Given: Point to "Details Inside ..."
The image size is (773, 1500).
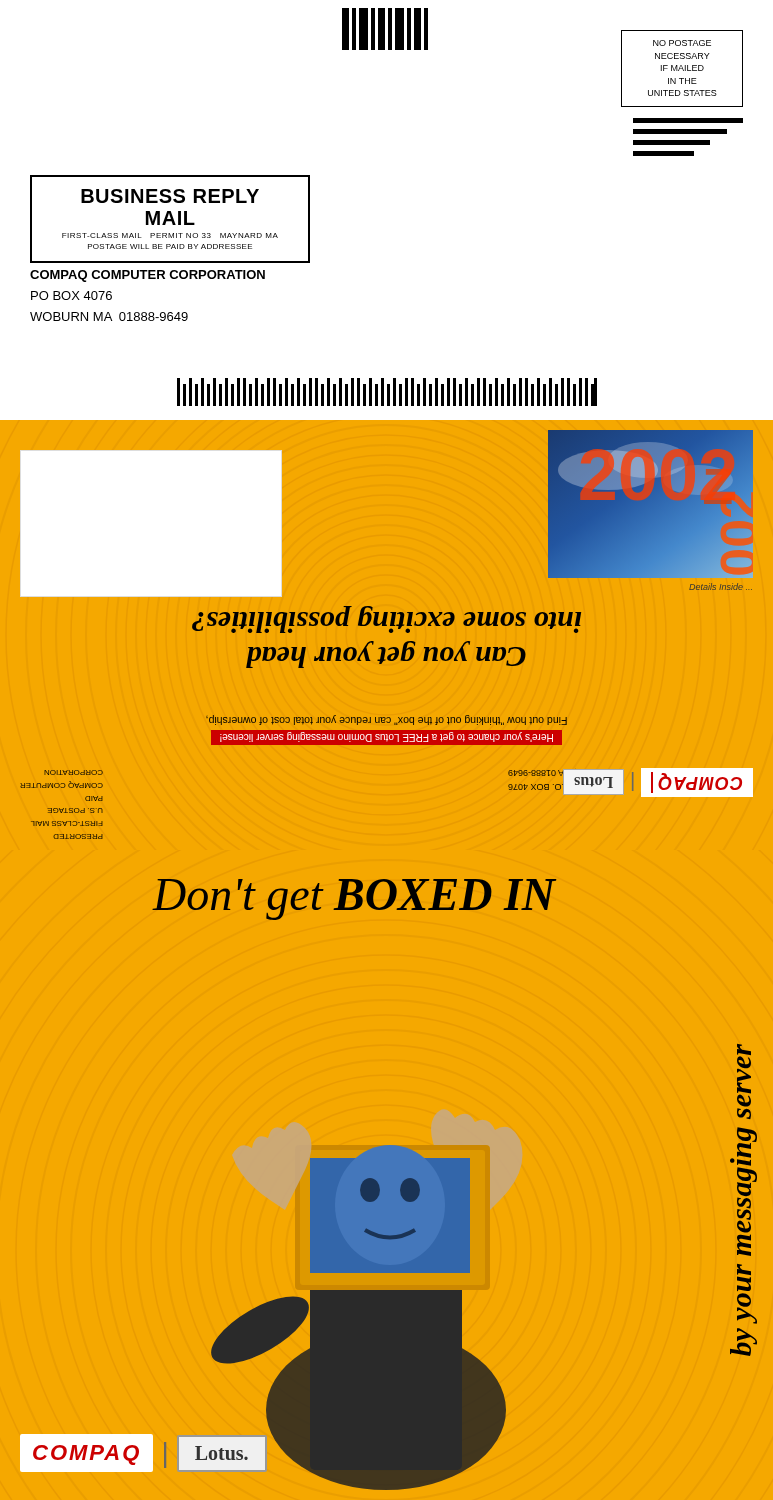Looking at the screenshot, I should point(721,587).
